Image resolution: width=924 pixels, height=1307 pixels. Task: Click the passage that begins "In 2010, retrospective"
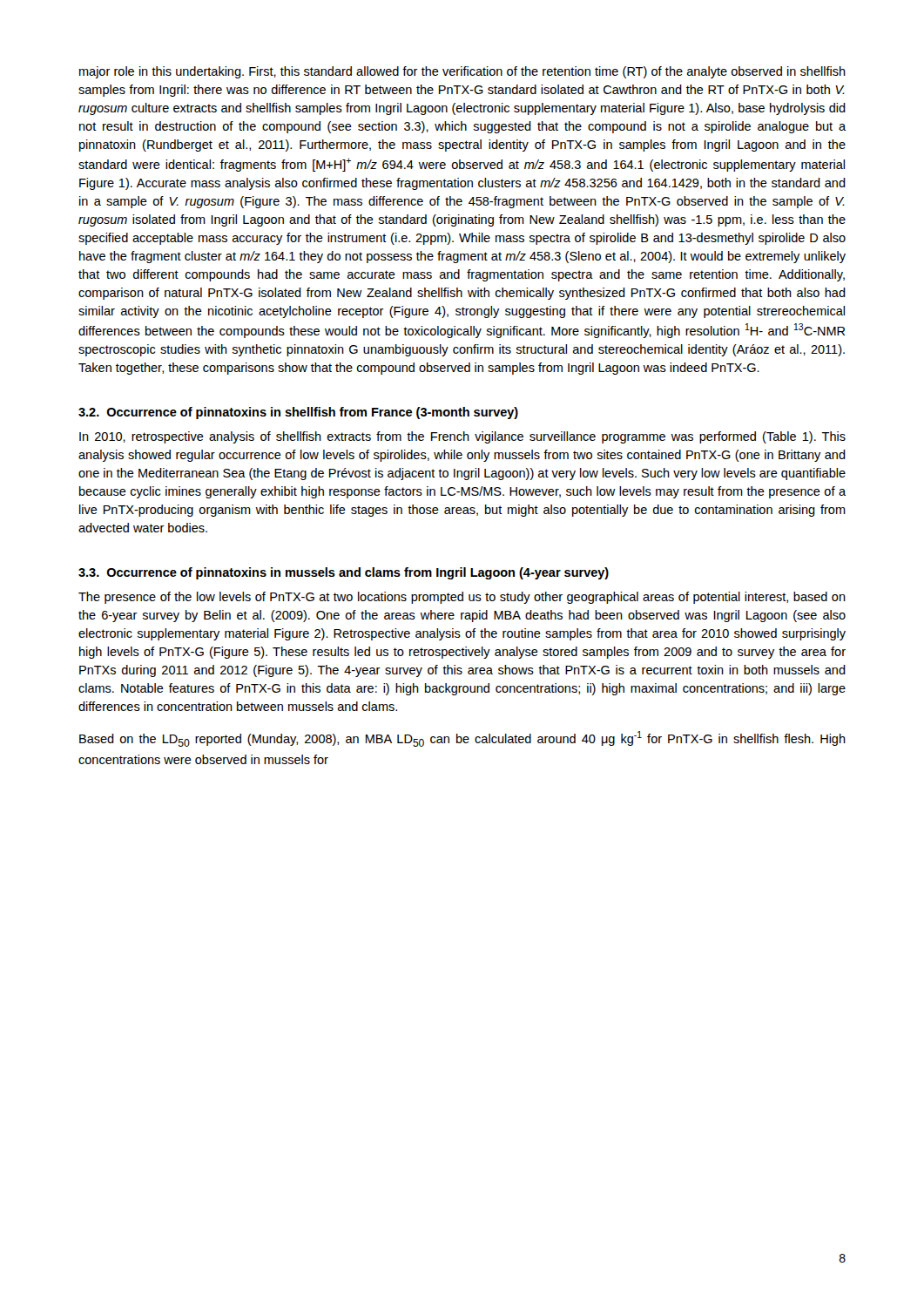coord(462,482)
